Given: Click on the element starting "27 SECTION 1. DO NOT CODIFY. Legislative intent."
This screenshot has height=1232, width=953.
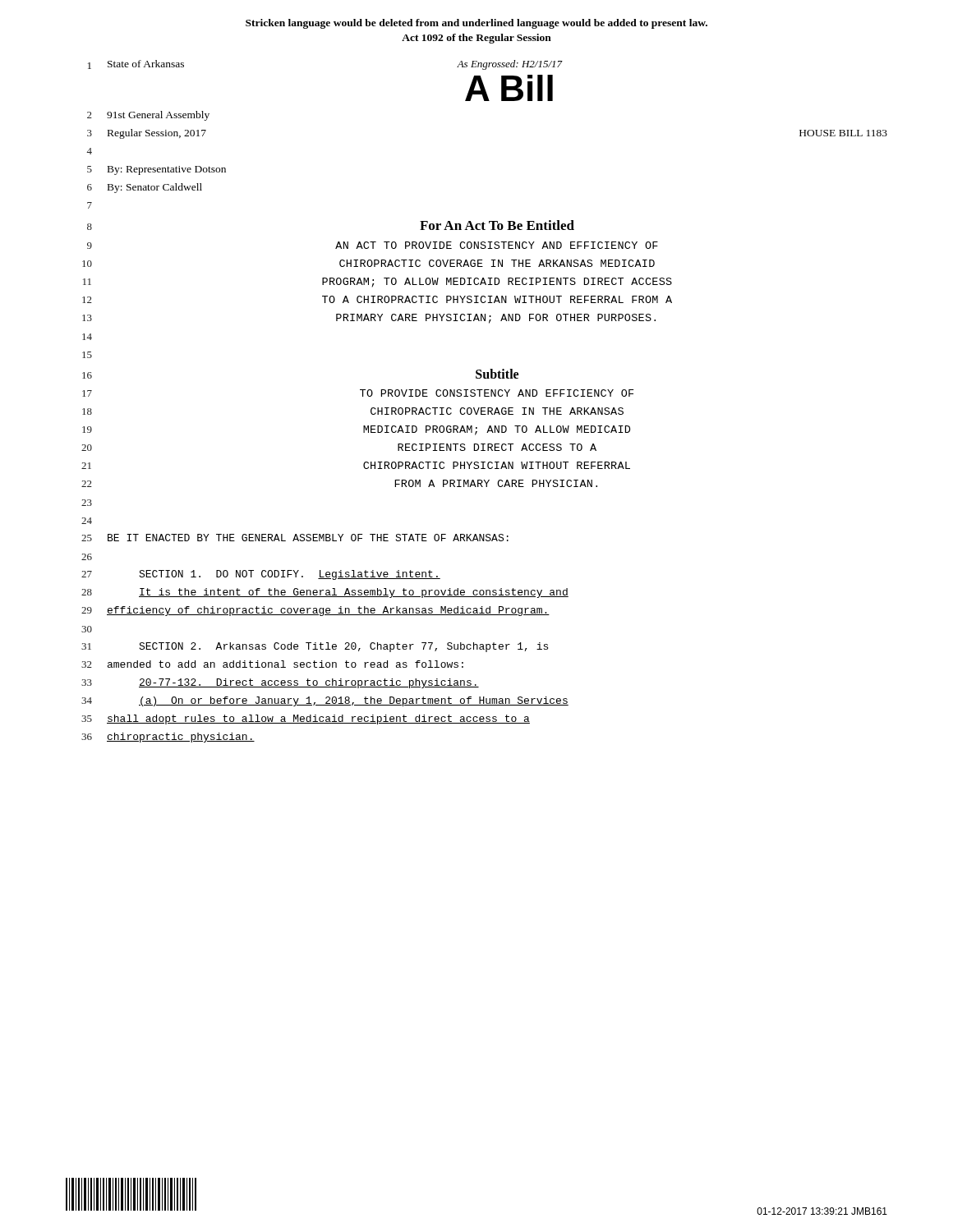Looking at the screenshot, I should (x=261, y=575).
